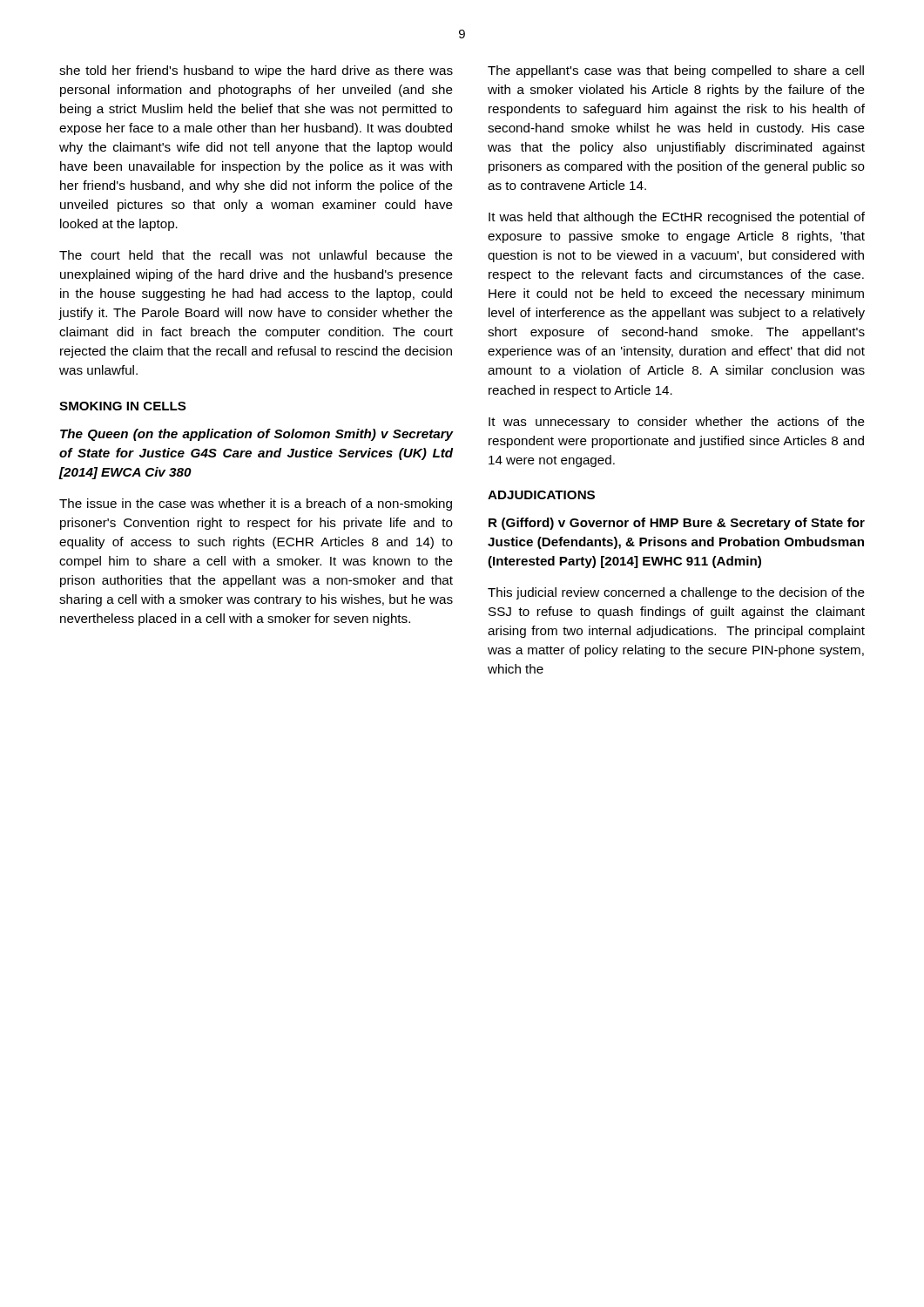Point to the text block starting "It was unnecessary"
Viewport: 924px width, 1307px height.
[x=676, y=440]
